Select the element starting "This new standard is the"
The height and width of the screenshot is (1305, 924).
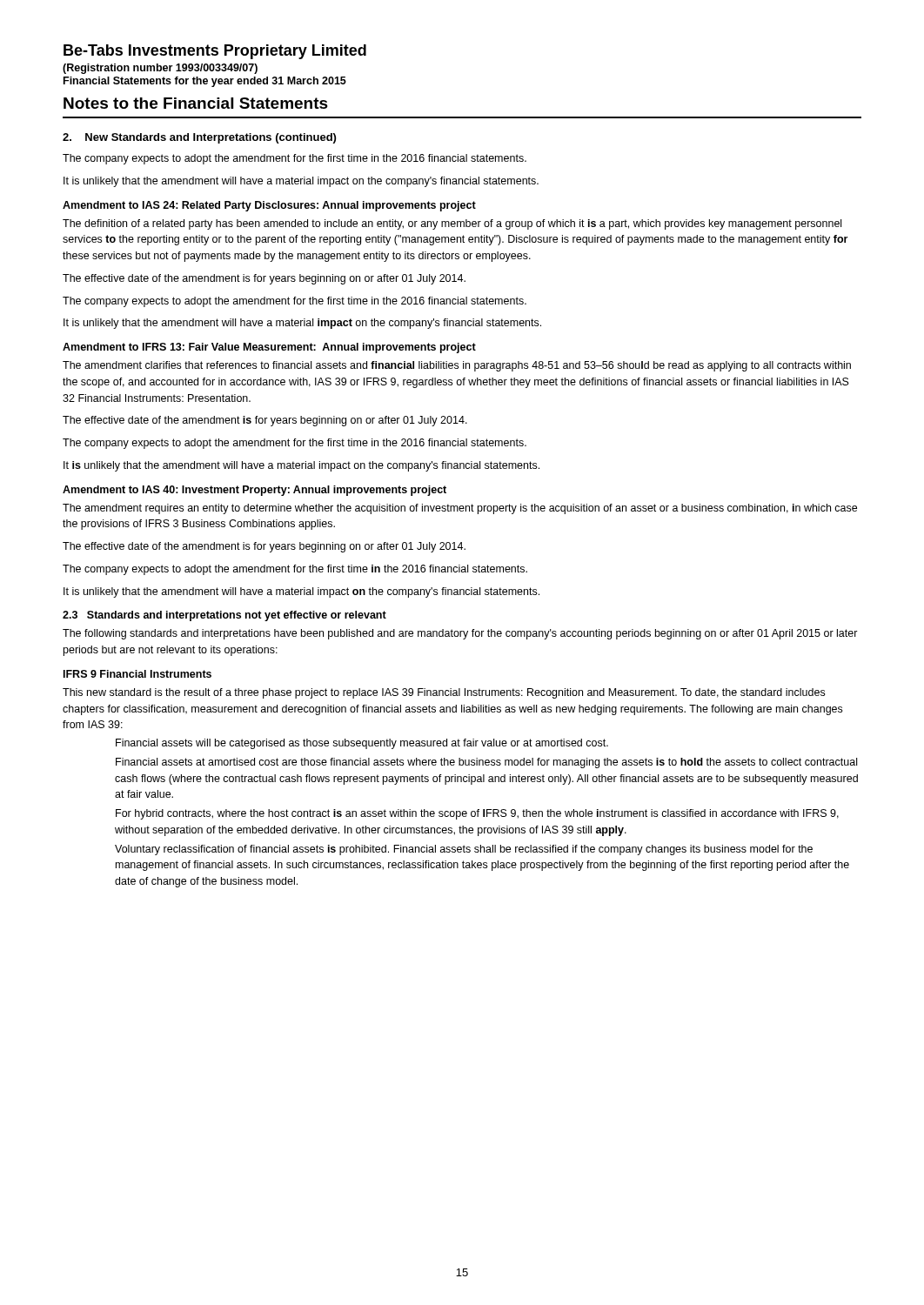[453, 709]
